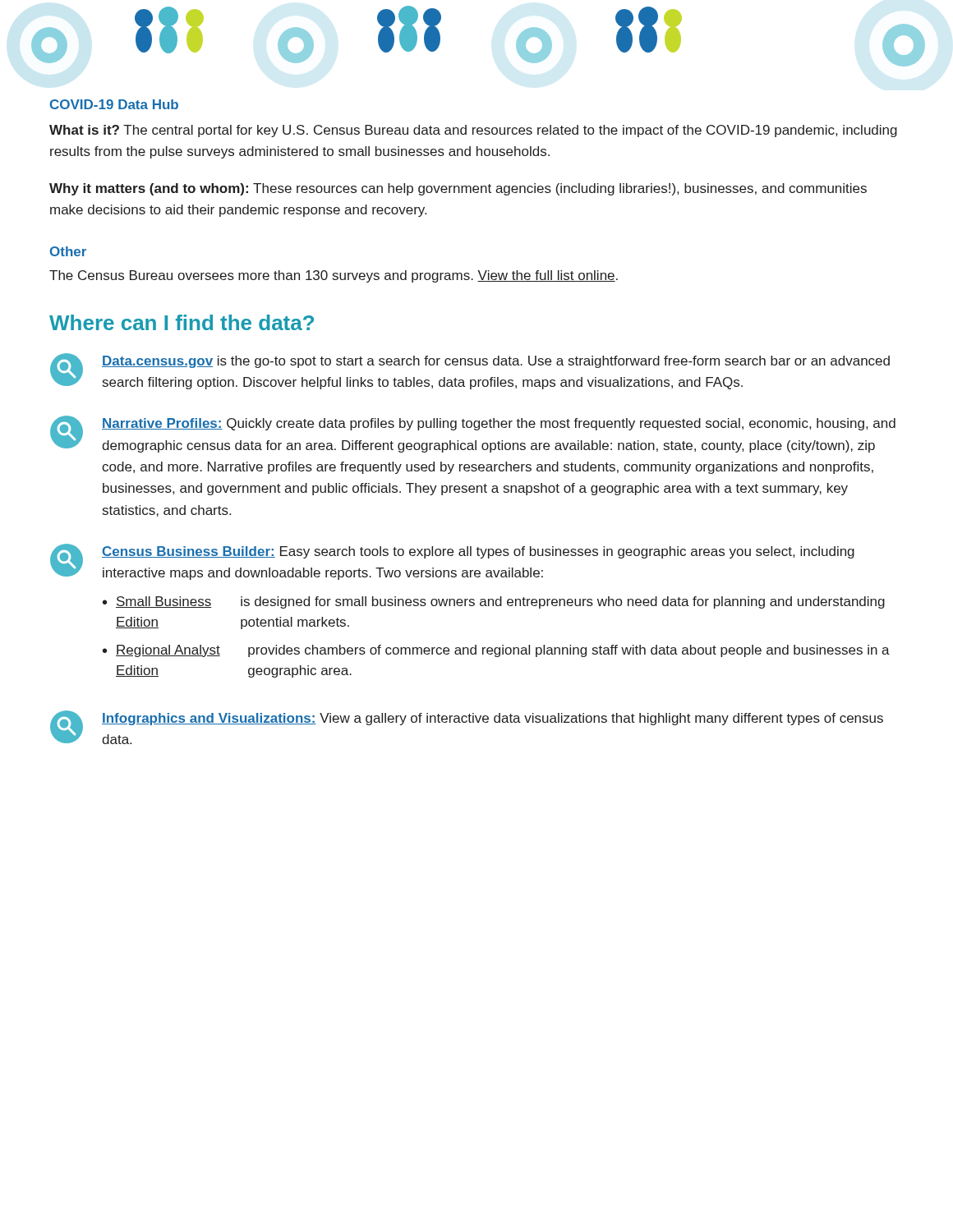Image resolution: width=953 pixels, height=1232 pixels.
Task: Find "COVID-19 Data Hub" on this page
Action: pos(114,105)
